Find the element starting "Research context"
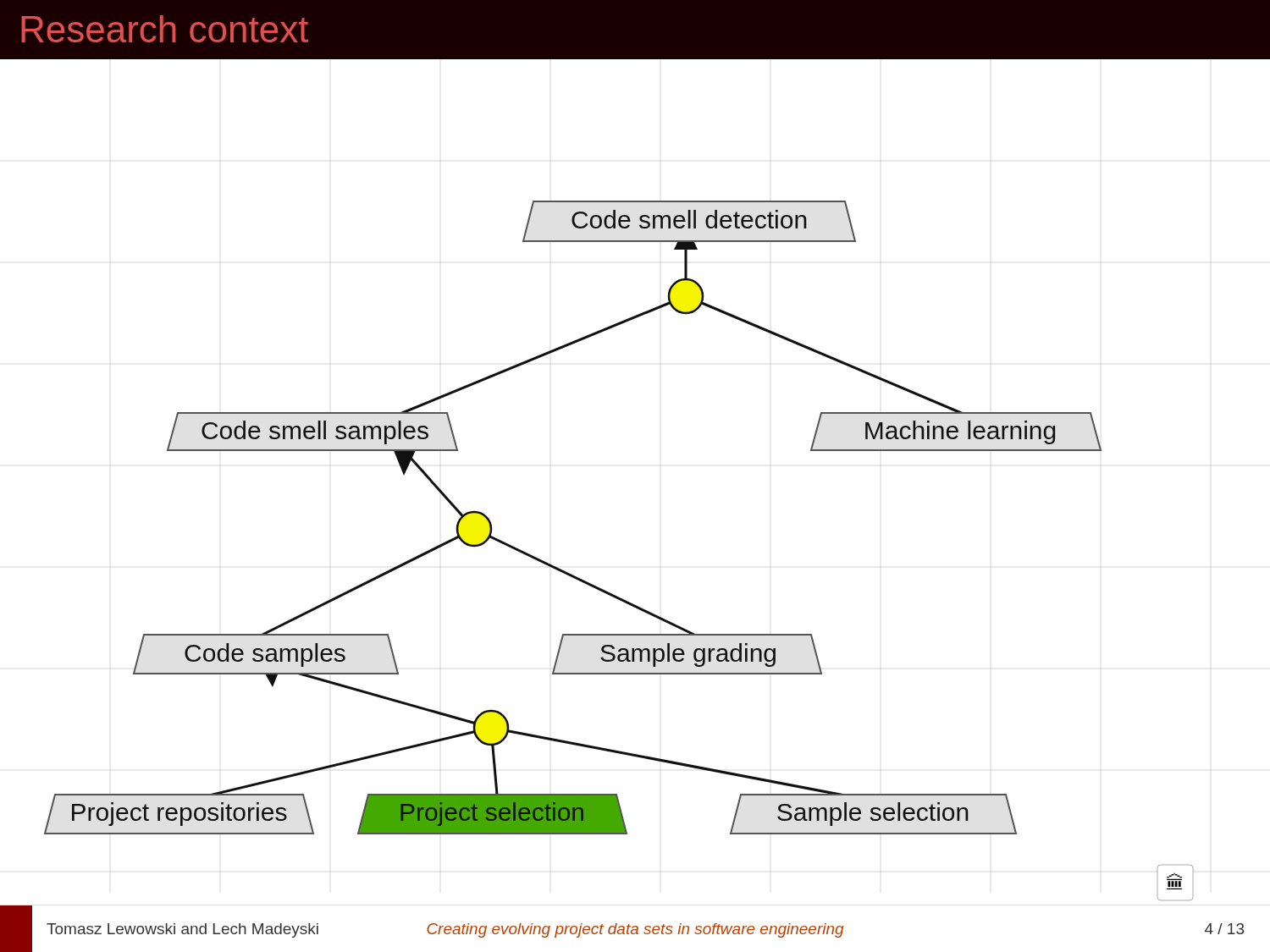Image resolution: width=1270 pixels, height=952 pixels. [164, 29]
